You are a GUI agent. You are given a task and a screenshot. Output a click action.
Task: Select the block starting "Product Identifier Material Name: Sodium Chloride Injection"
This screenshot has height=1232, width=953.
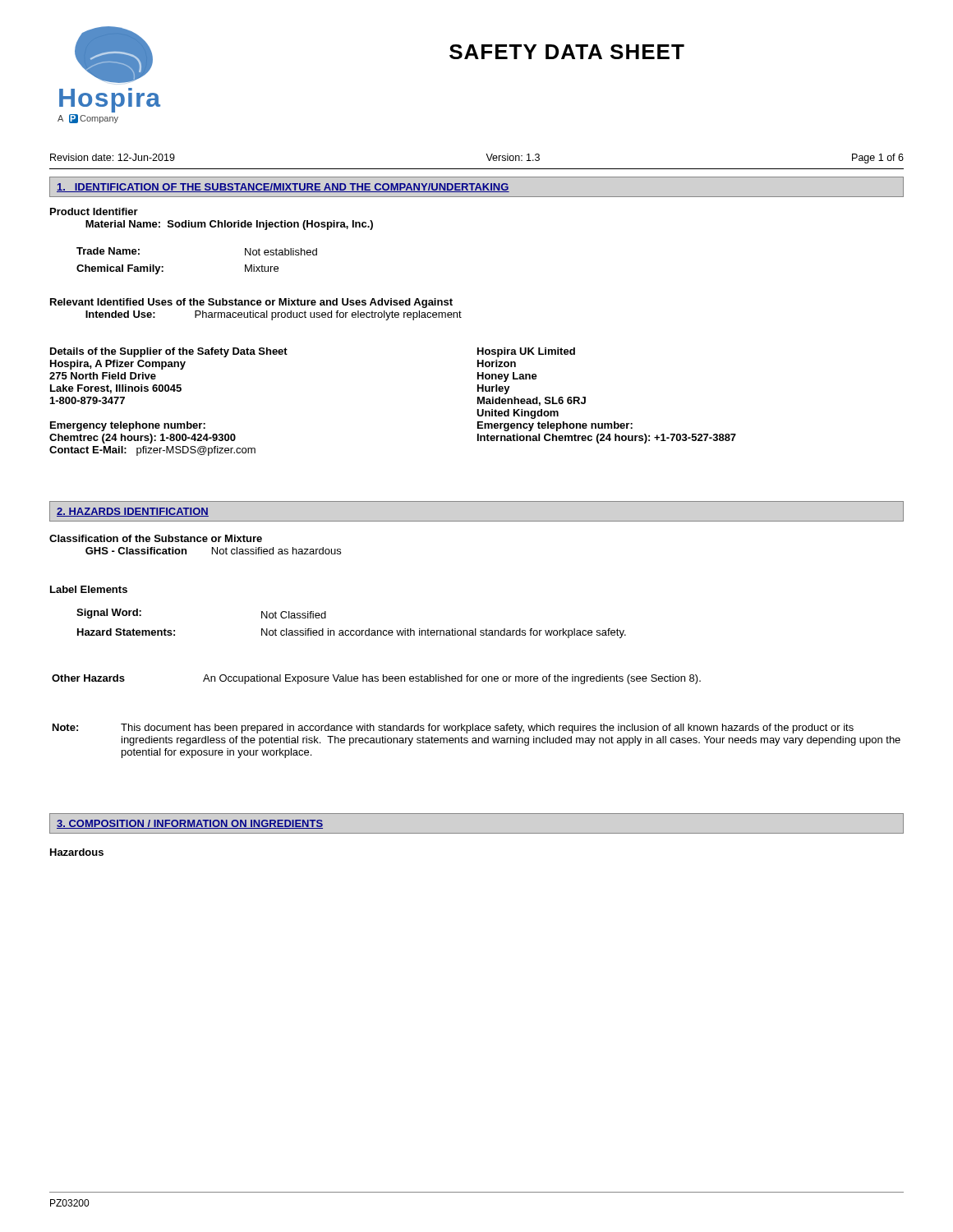pyautogui.click(x=211, y=218)
